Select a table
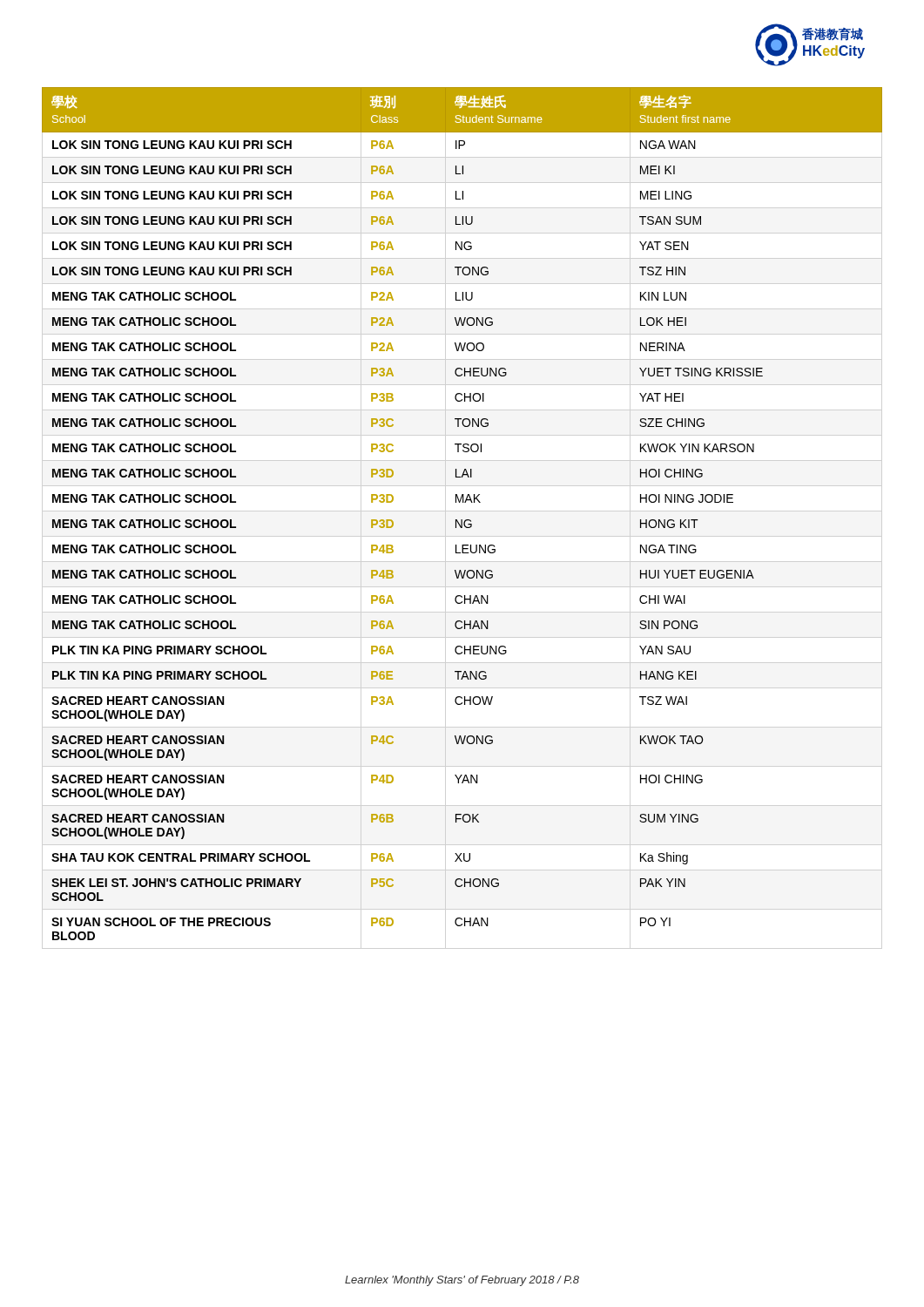 pyautogui.click(x=462, y=518)
